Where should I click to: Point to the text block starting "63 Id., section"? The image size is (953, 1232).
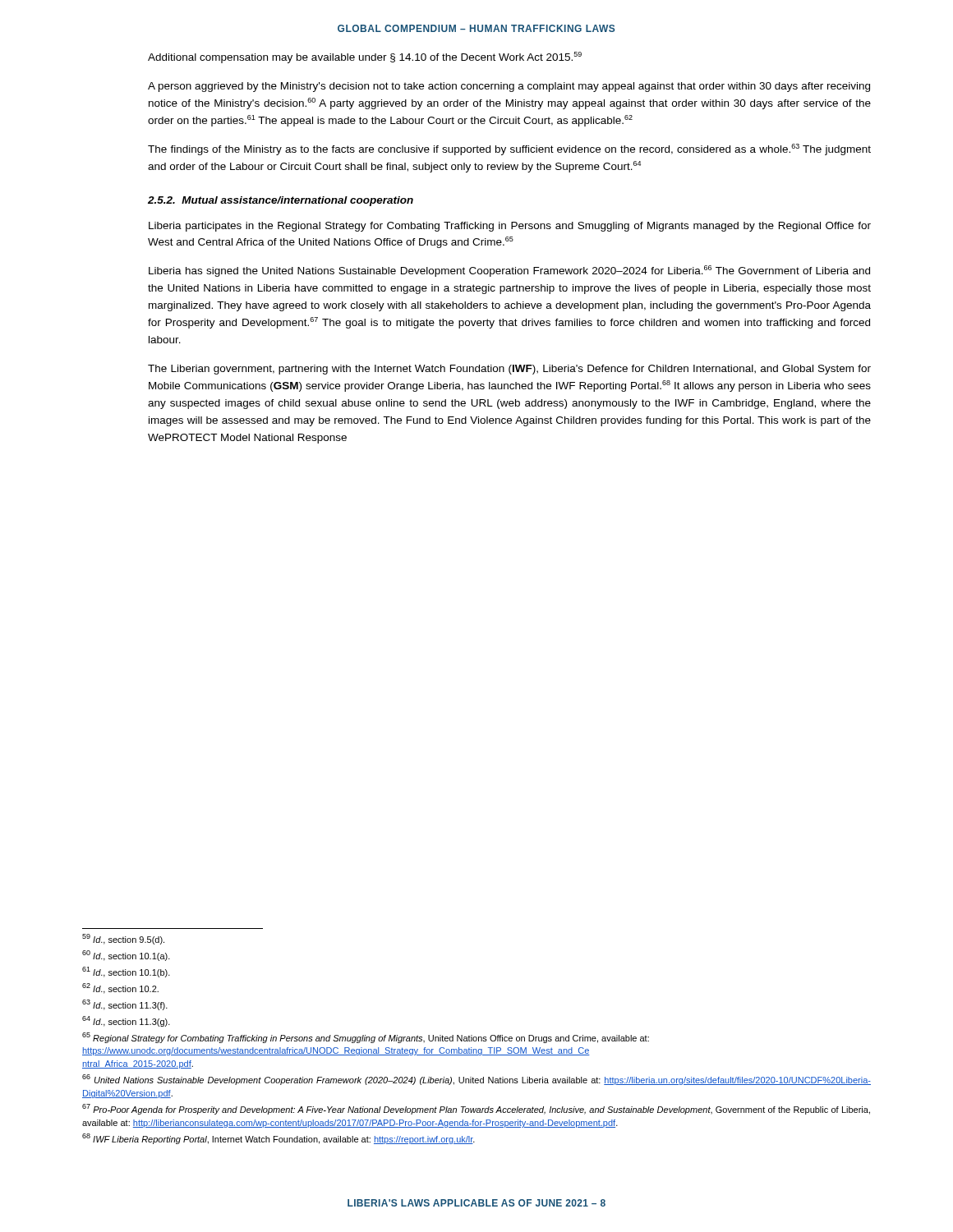(x=125, y=1005)
